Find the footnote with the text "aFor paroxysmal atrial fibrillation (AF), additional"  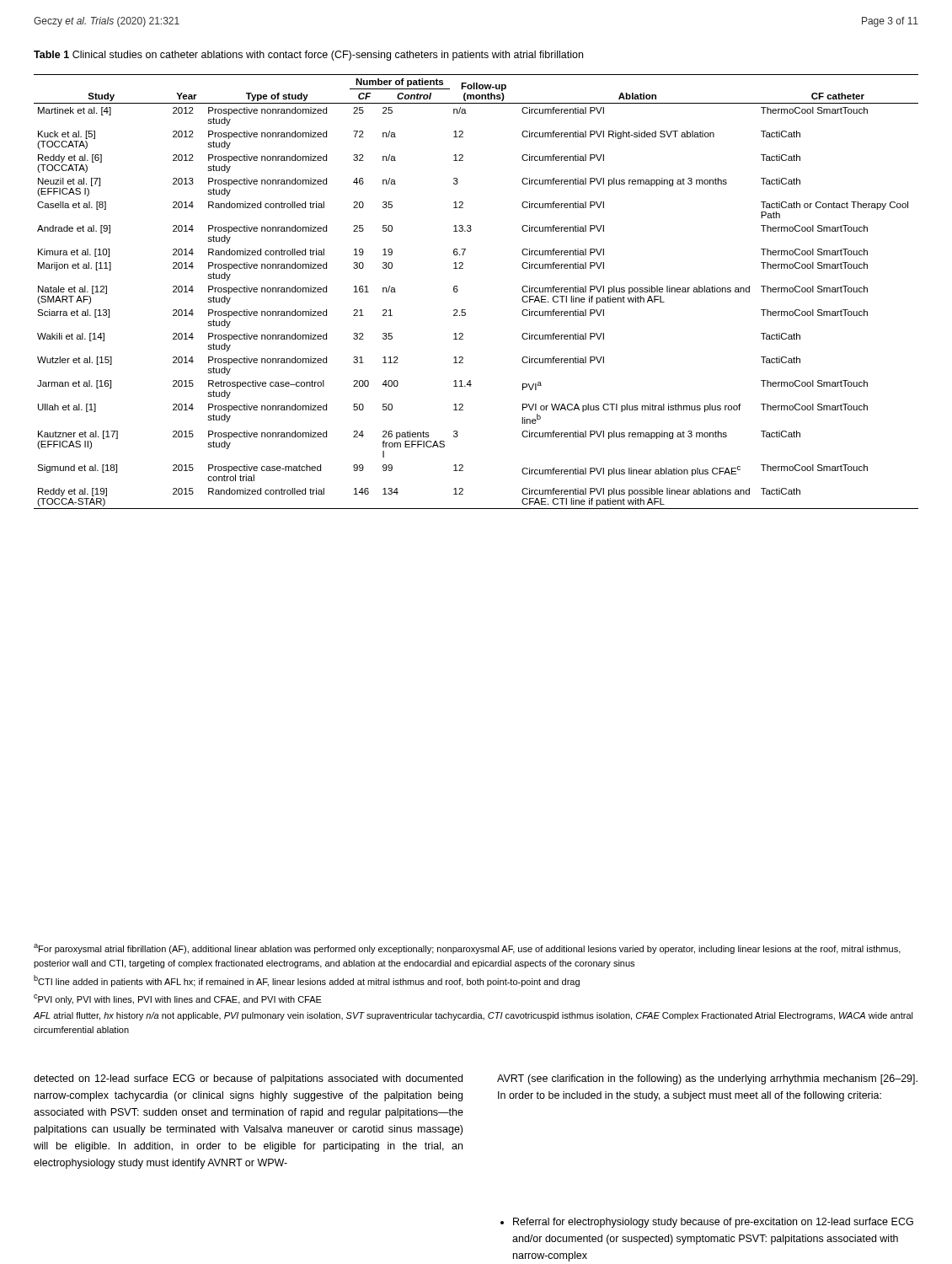[x=476, y=955]
